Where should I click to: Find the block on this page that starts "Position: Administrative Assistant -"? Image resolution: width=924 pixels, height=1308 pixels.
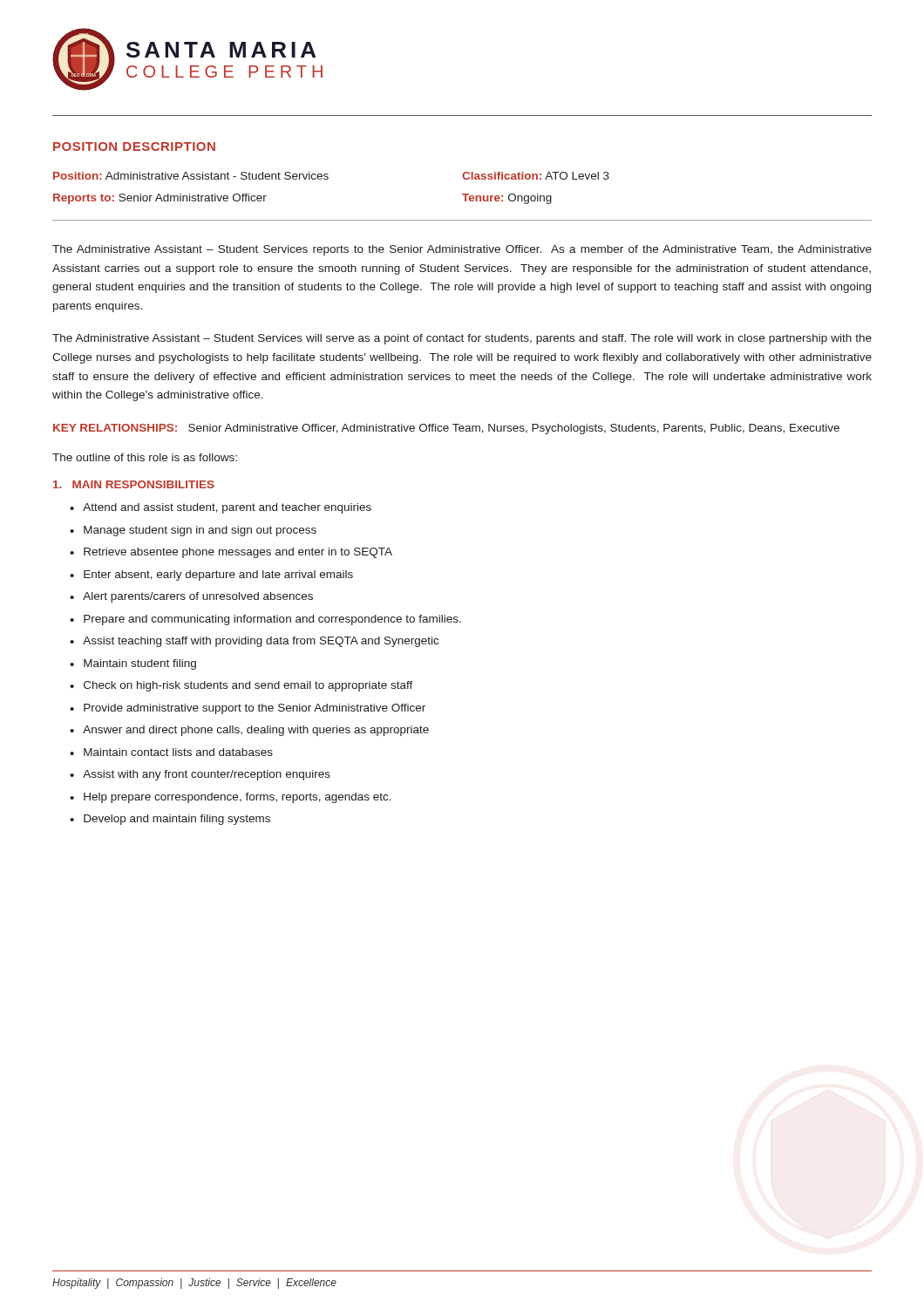[x=462, y=176]
